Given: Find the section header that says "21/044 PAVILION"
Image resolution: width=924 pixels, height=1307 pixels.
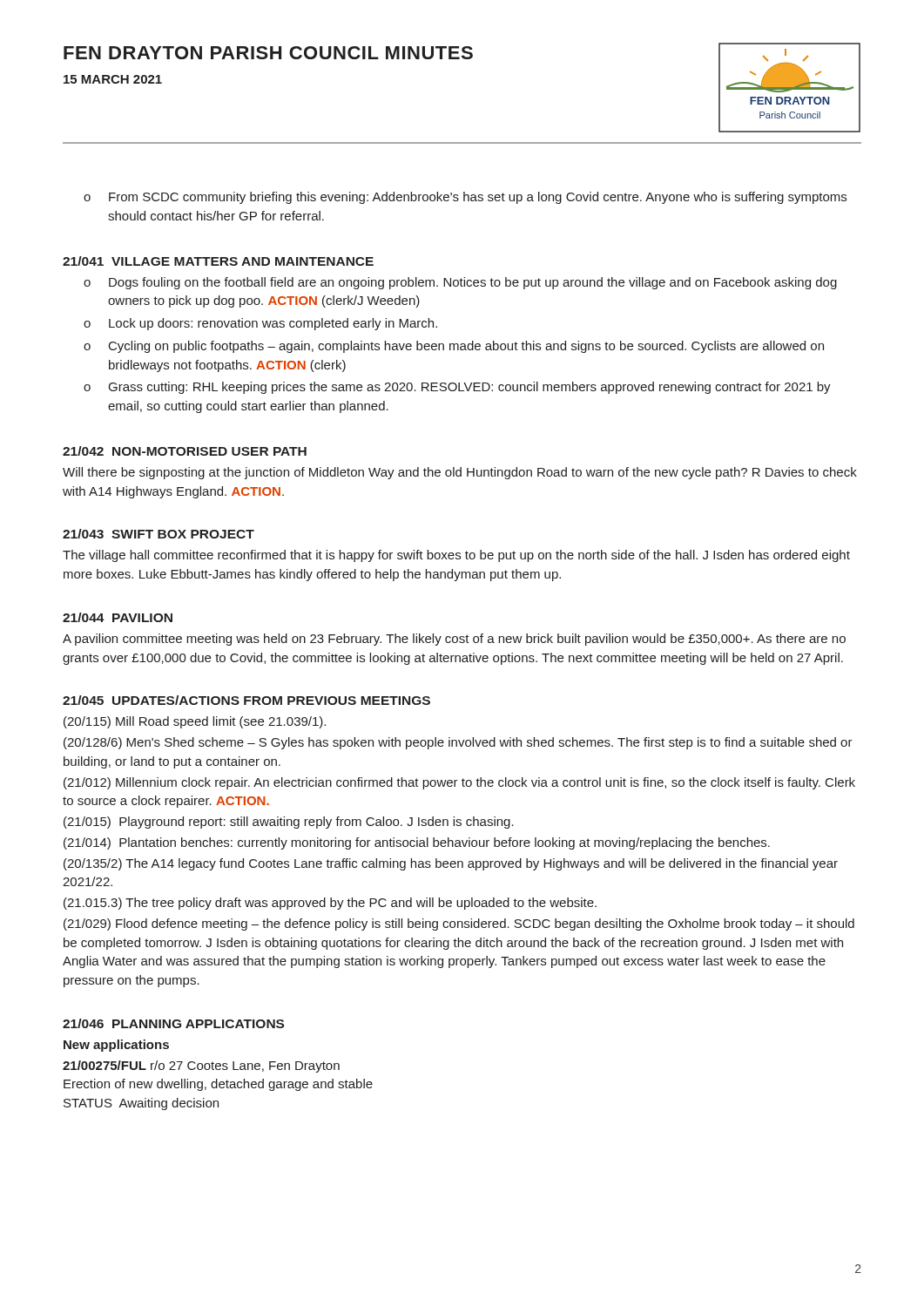Looking at the screenshot, I should (x=118, y=617).
